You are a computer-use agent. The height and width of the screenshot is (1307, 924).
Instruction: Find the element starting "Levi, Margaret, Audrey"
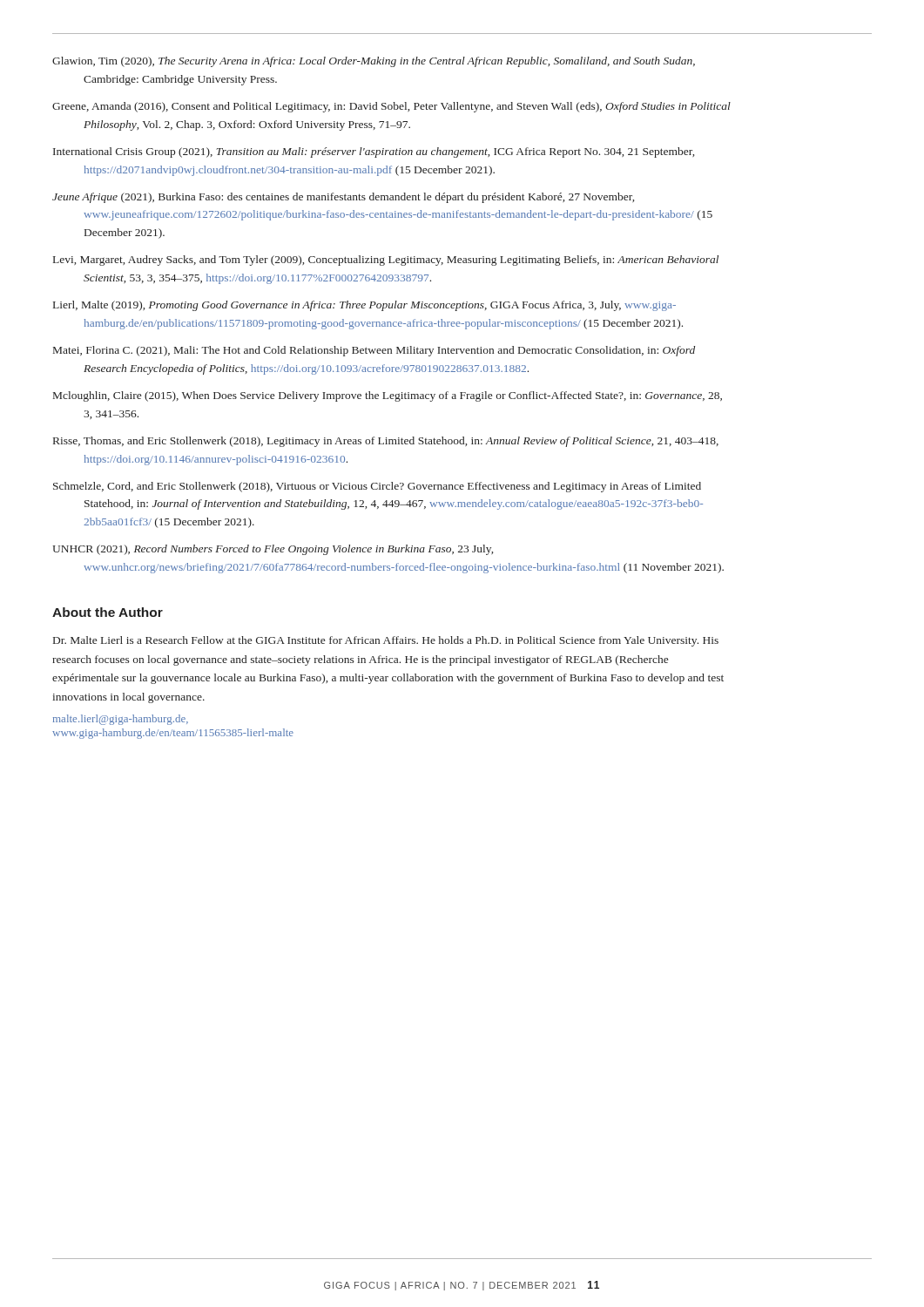(386, 269)
